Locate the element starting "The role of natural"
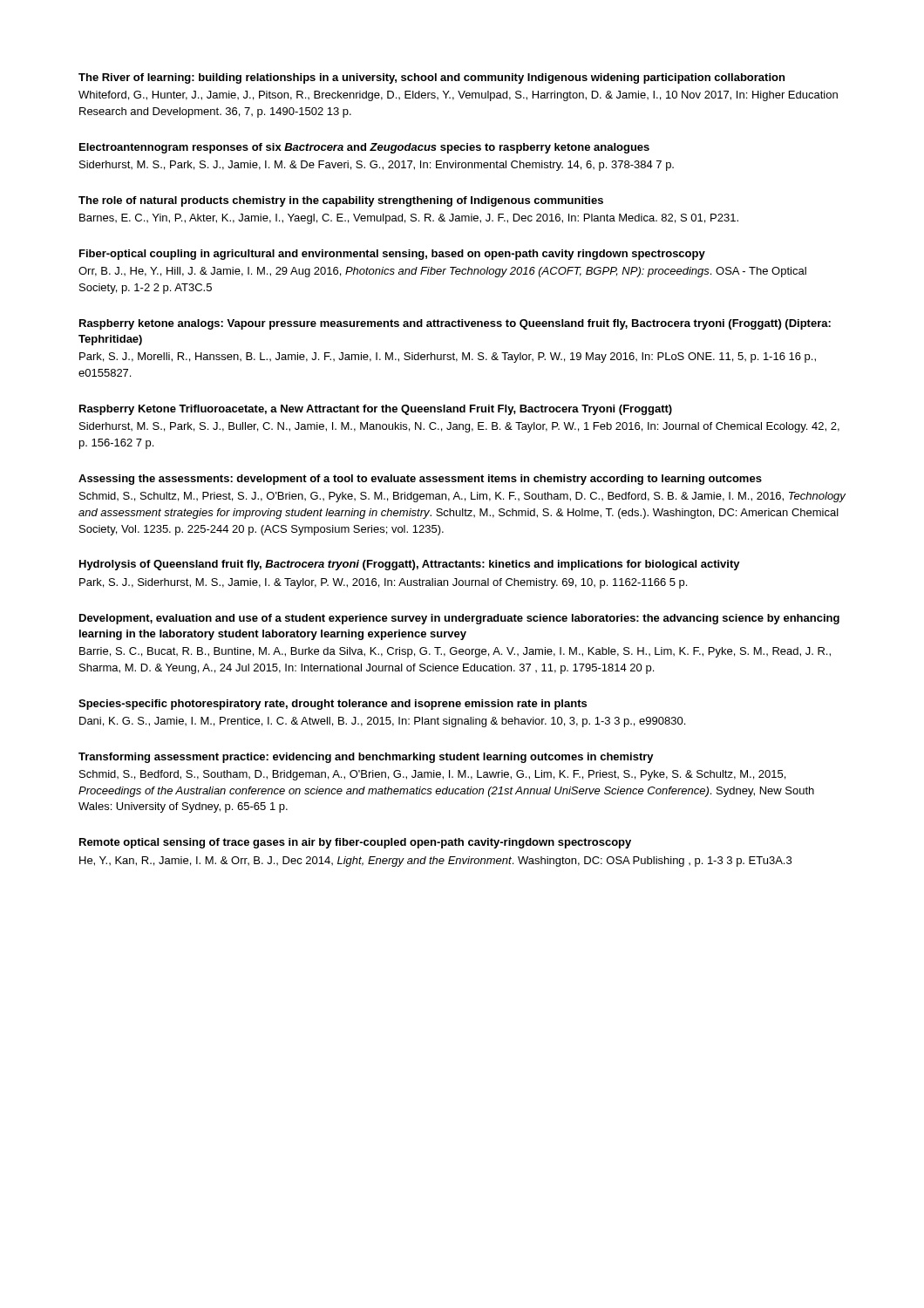This screenshot has height=1308, width=924. [x=462, y=210]
